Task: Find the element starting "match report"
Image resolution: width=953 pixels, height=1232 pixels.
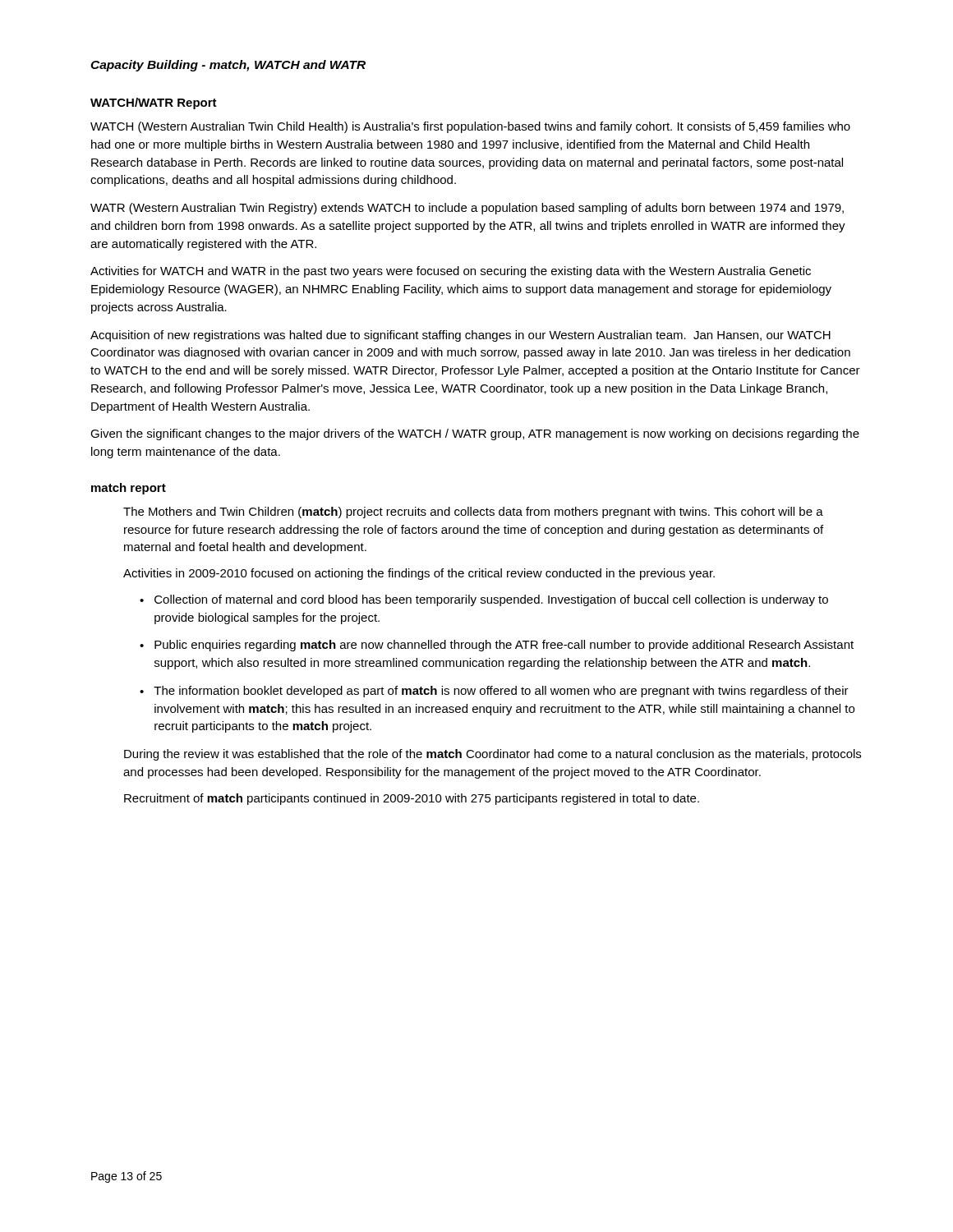Action: click(128, 487)
